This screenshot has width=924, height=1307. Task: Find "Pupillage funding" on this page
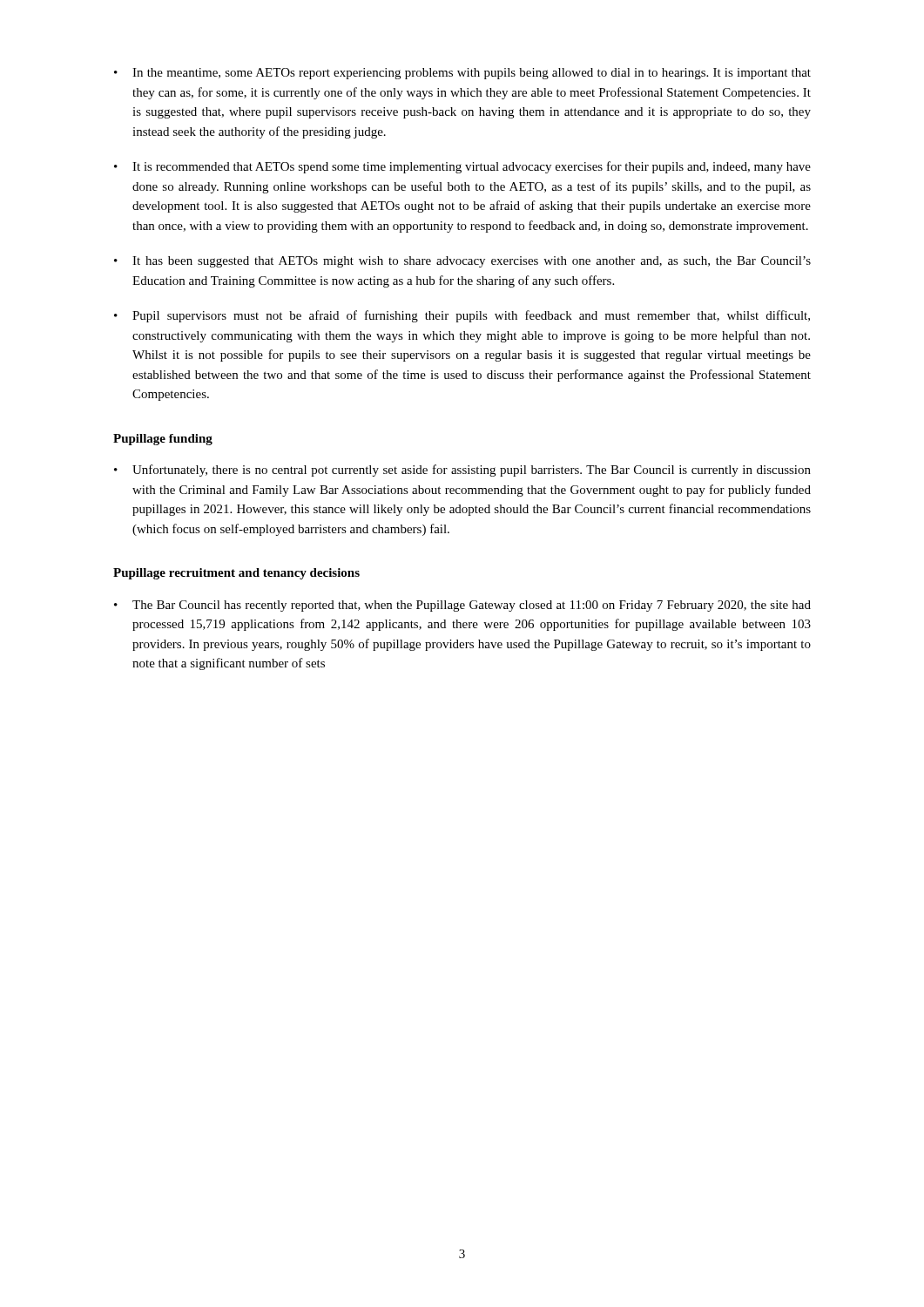(x=163, y=438)
